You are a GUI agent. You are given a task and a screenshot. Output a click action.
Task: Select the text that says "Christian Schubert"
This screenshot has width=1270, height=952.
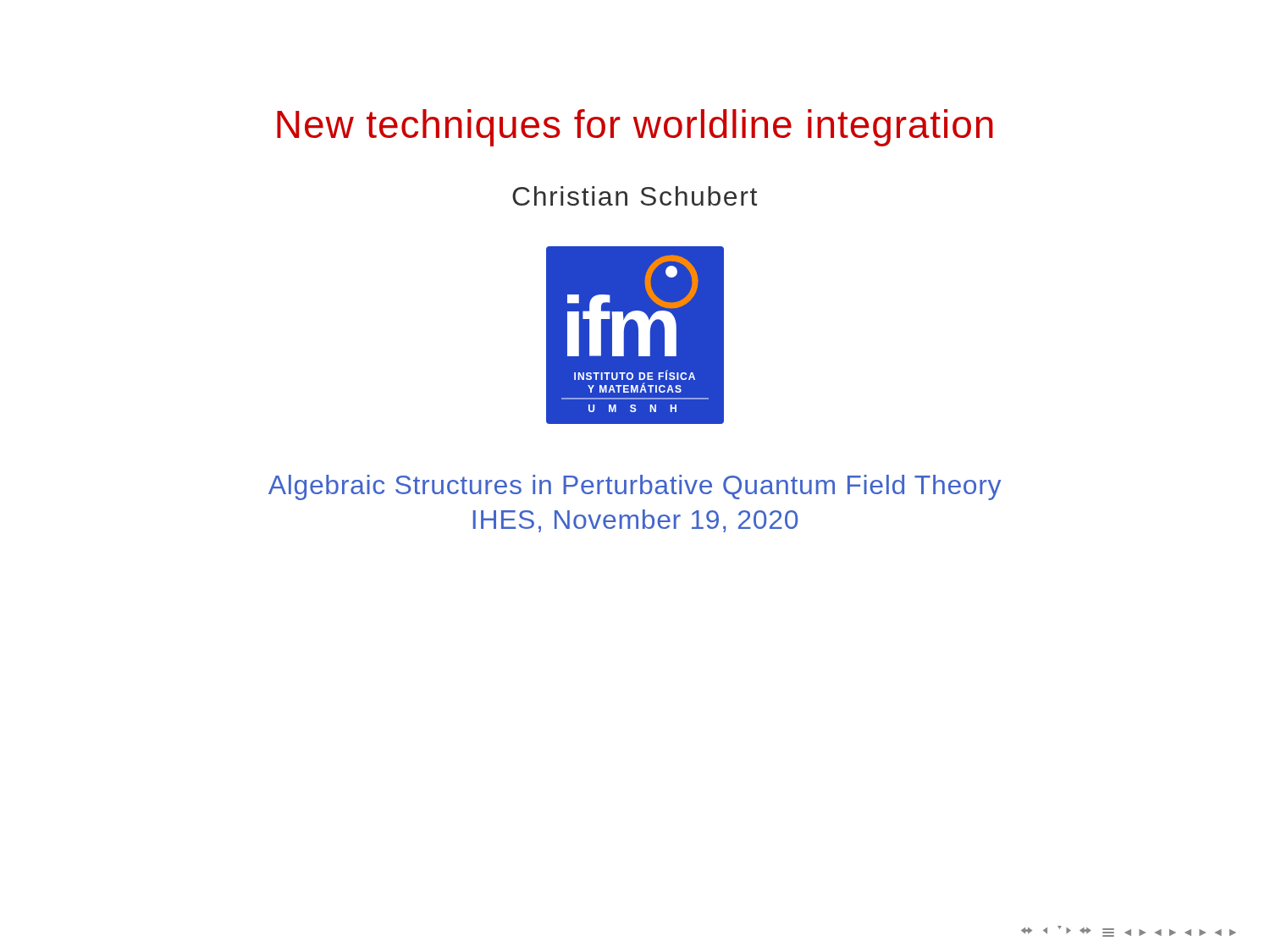[x=635, y=196]
